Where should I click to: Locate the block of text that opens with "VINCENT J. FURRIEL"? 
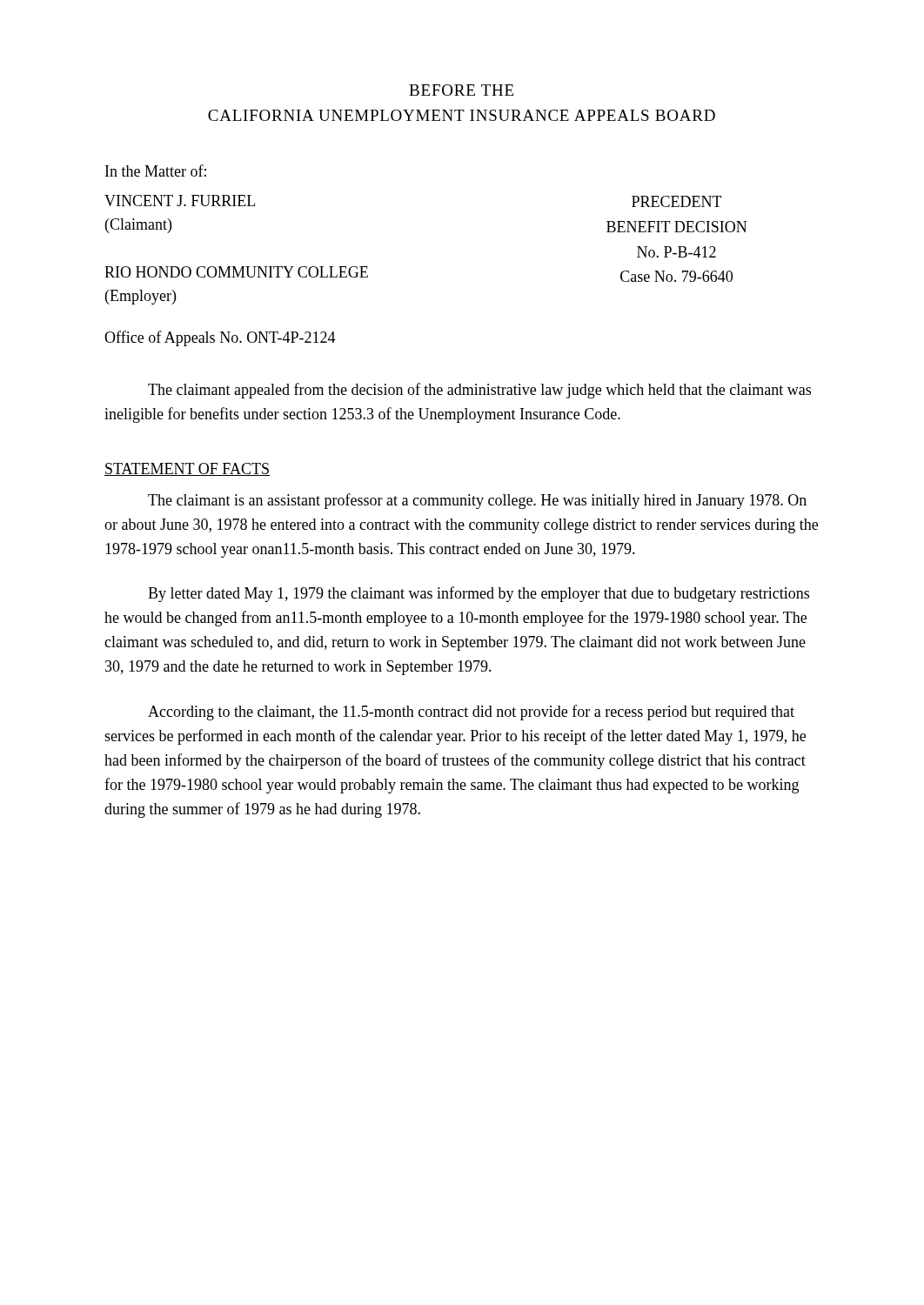click(180, 213)
